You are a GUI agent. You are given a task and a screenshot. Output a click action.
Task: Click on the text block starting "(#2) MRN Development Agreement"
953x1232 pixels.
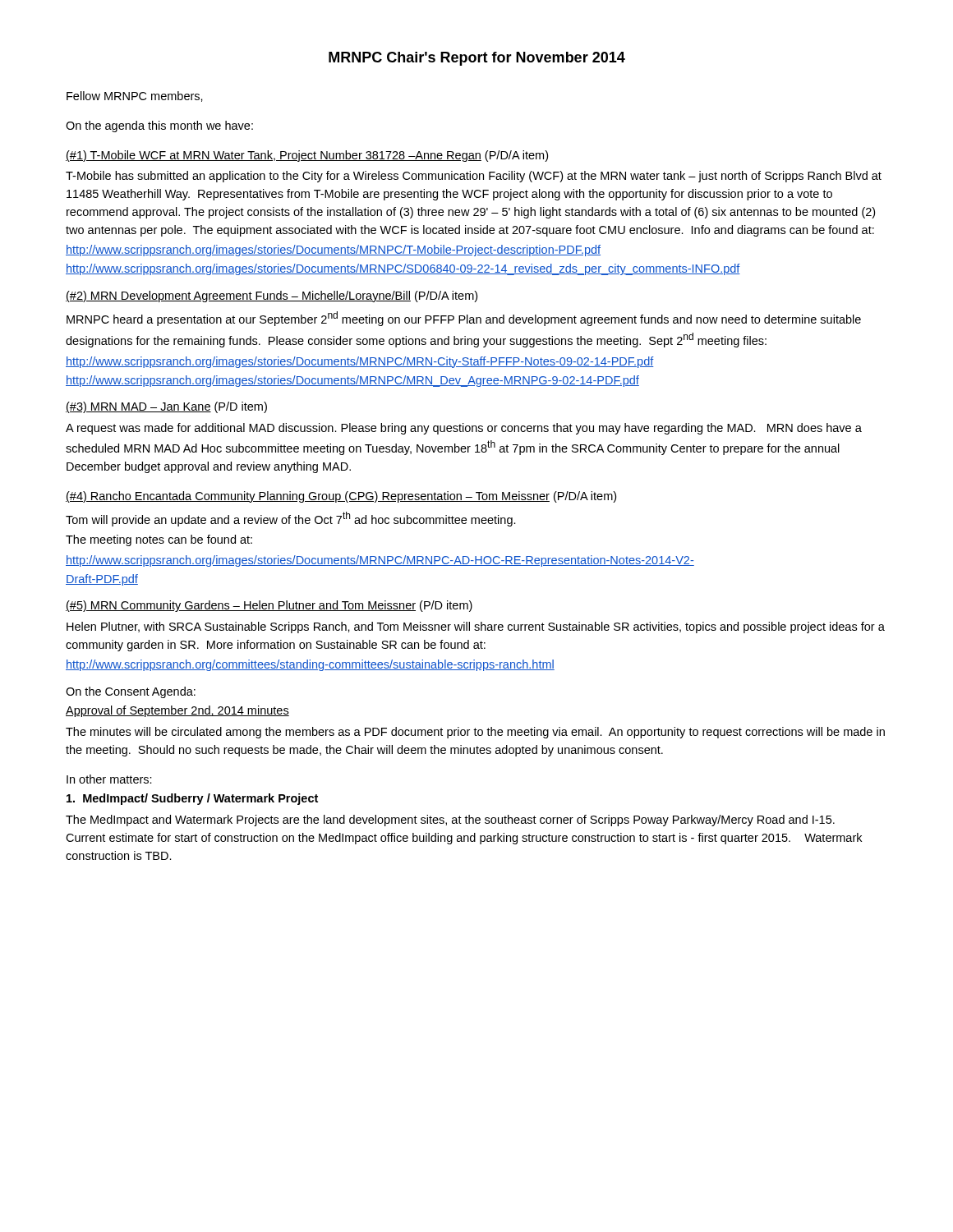[x=272, y=295]
